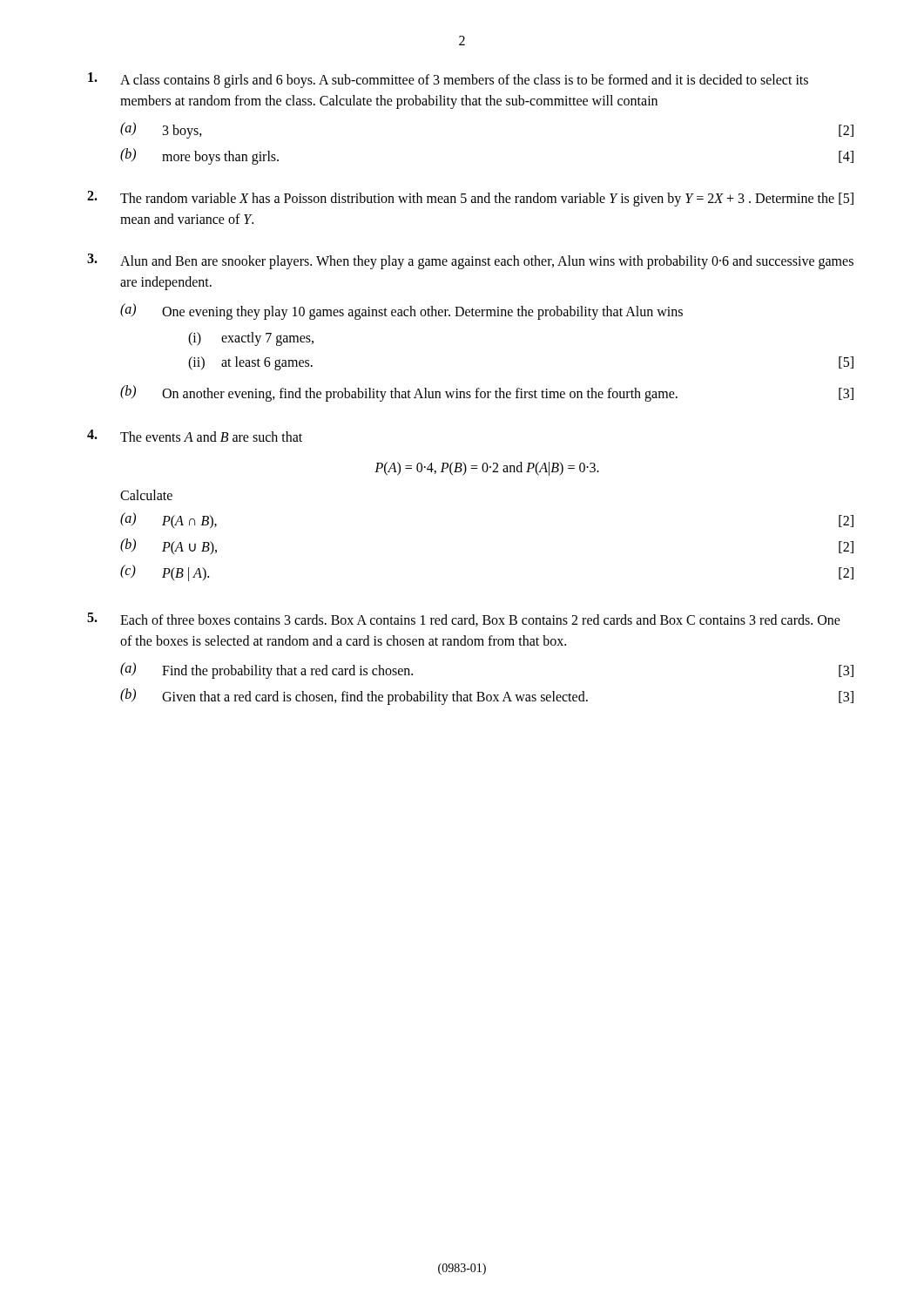
Task: Point to the block starting "2. The random variable X"
Action: (x=471, y=209)
